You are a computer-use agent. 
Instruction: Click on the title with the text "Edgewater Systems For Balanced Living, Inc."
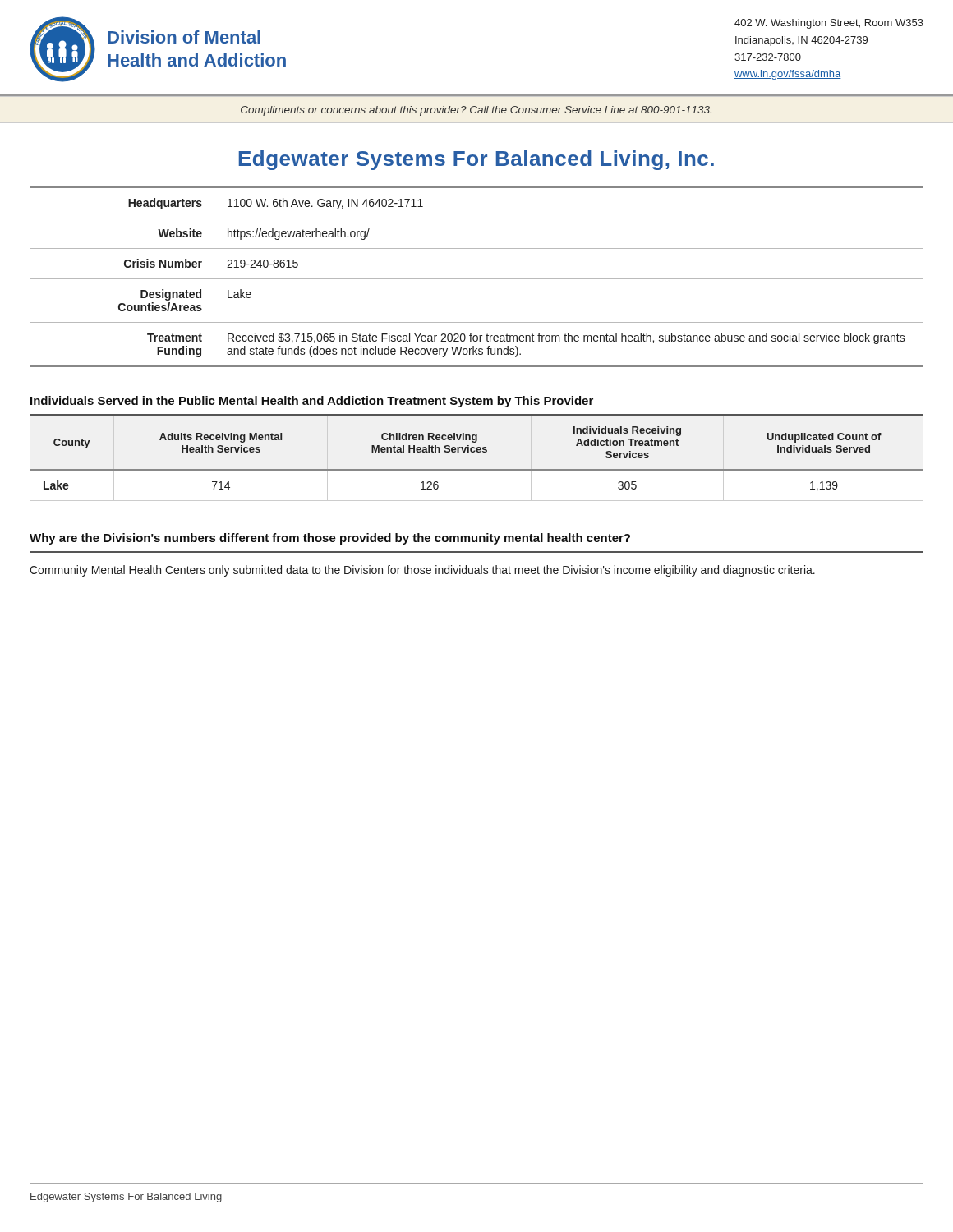476,159
